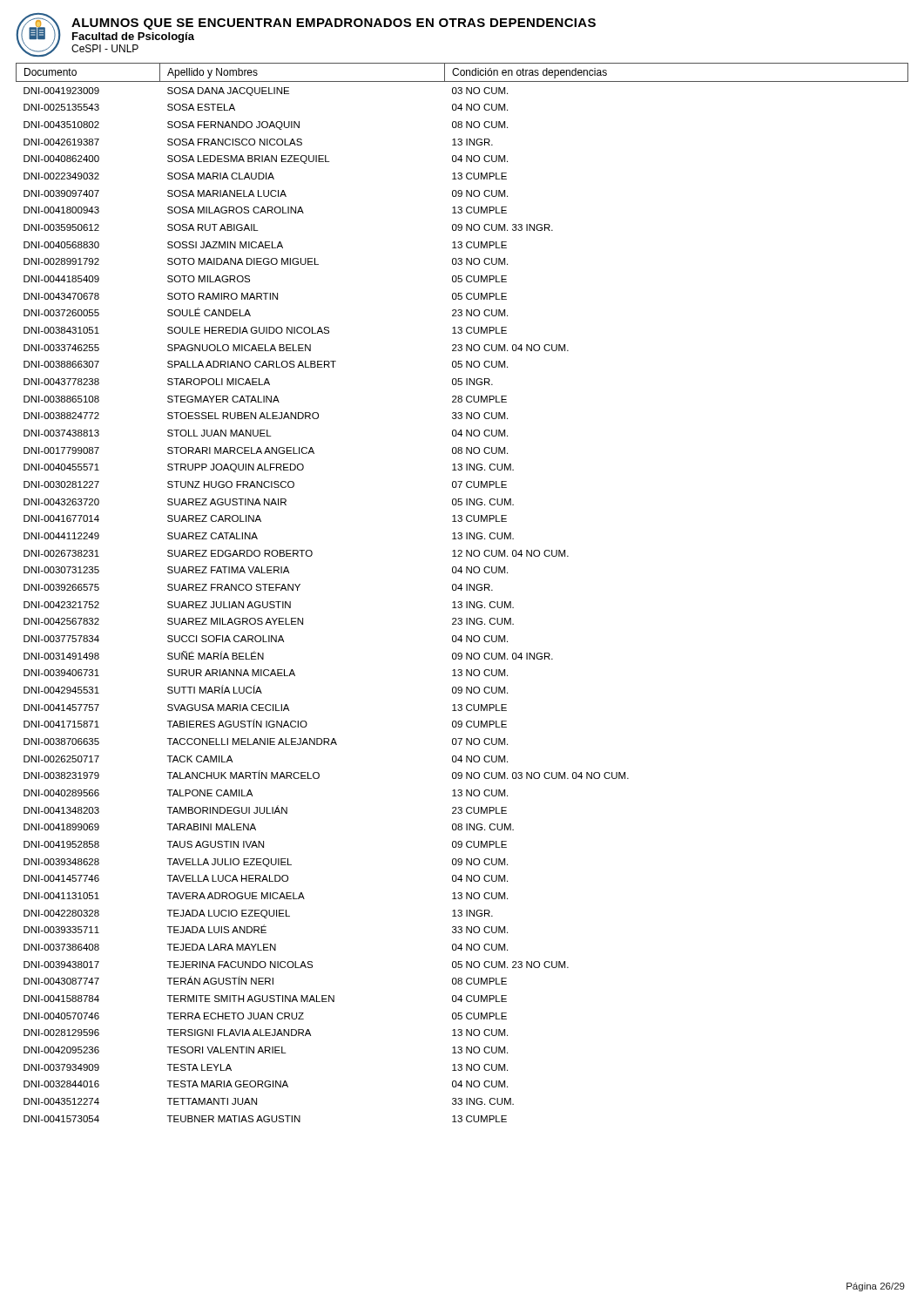Find the table that mentions "SOSA ESTELA"
The height and width of the screenshot is (1307, 924).
pyautogui.click(x=462, y=595)
